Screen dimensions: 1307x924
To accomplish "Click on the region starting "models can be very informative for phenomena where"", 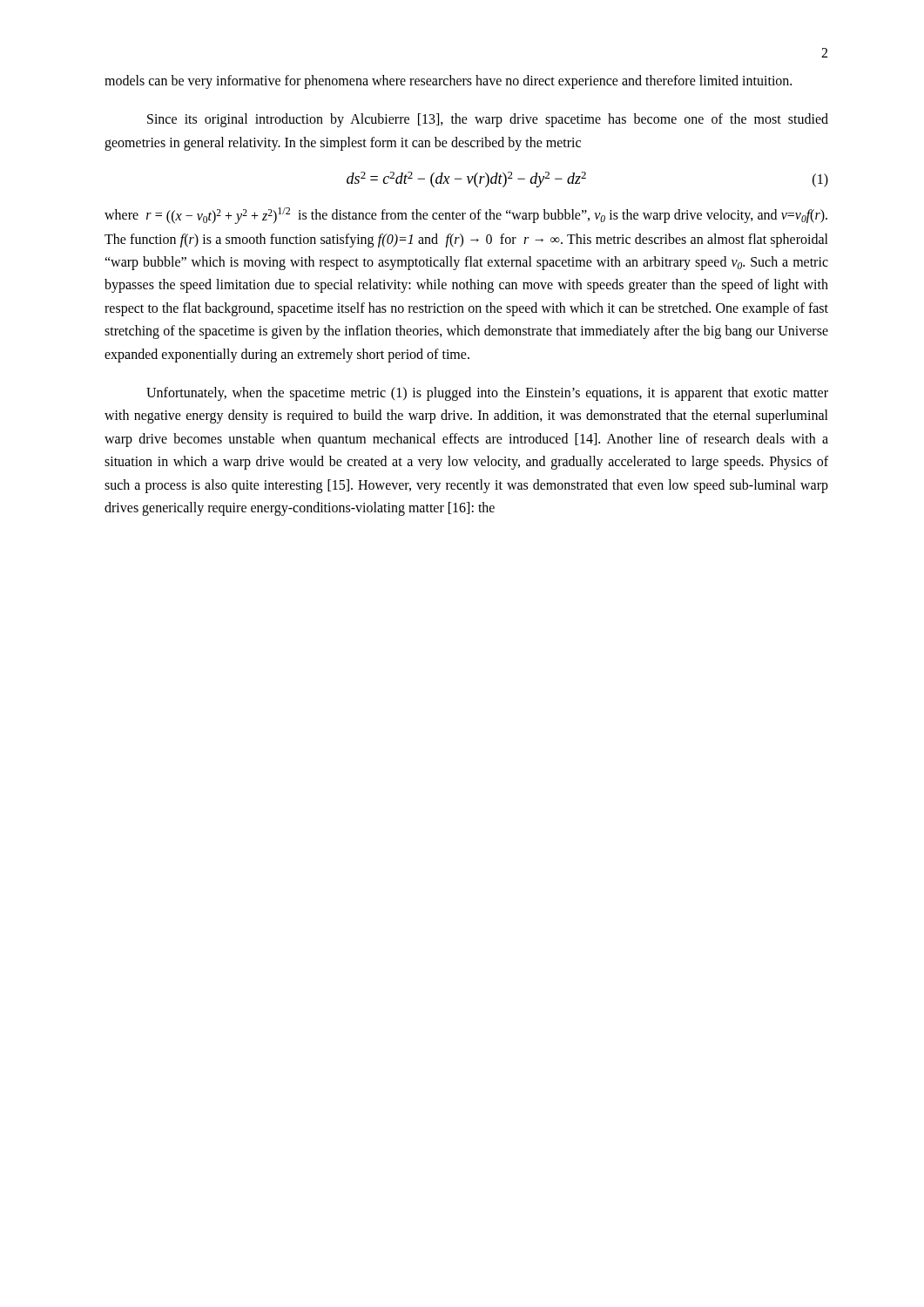I will [x=449, y=81].
